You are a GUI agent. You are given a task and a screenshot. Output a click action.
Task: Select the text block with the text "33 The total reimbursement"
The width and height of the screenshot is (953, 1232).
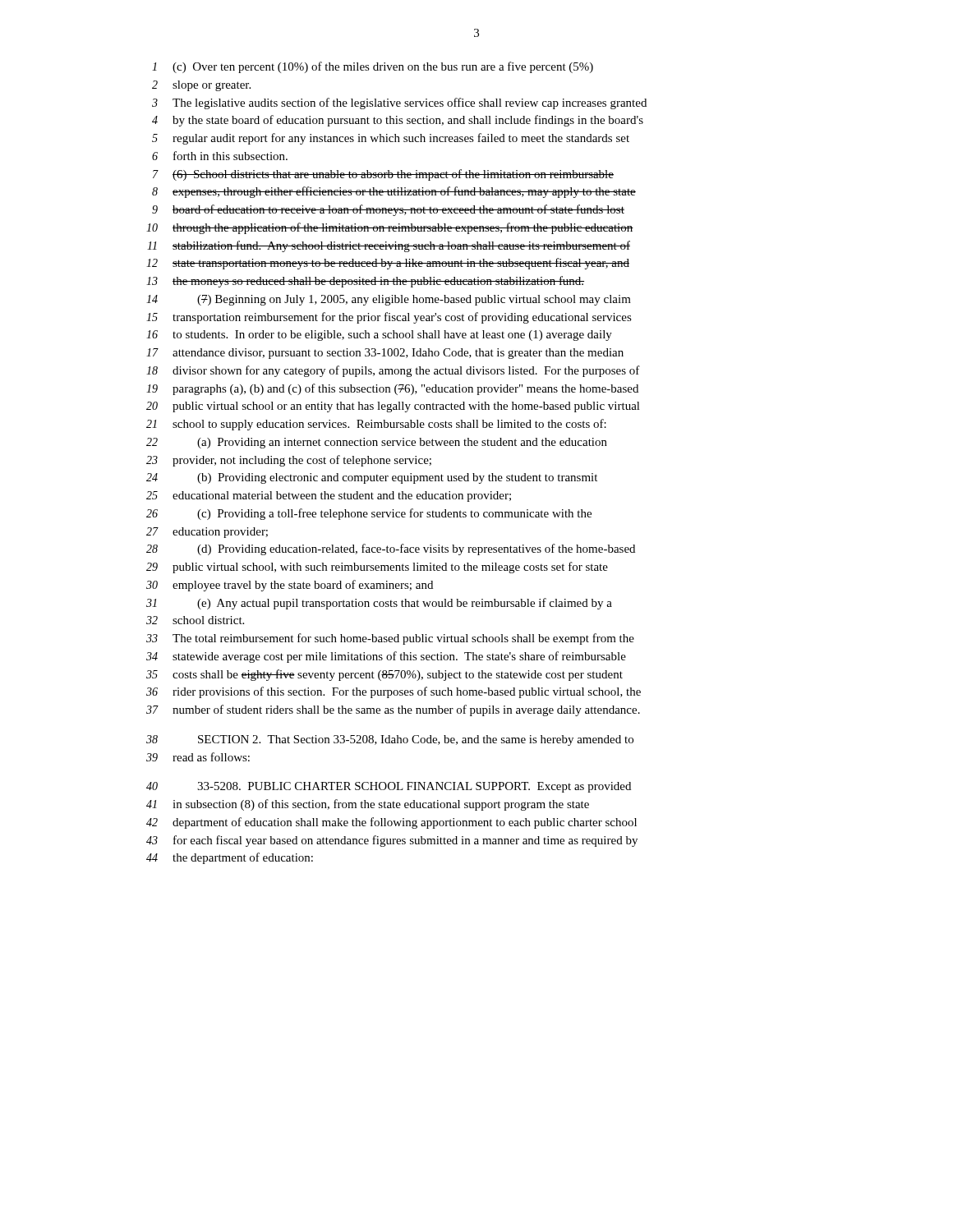point(476,639)
